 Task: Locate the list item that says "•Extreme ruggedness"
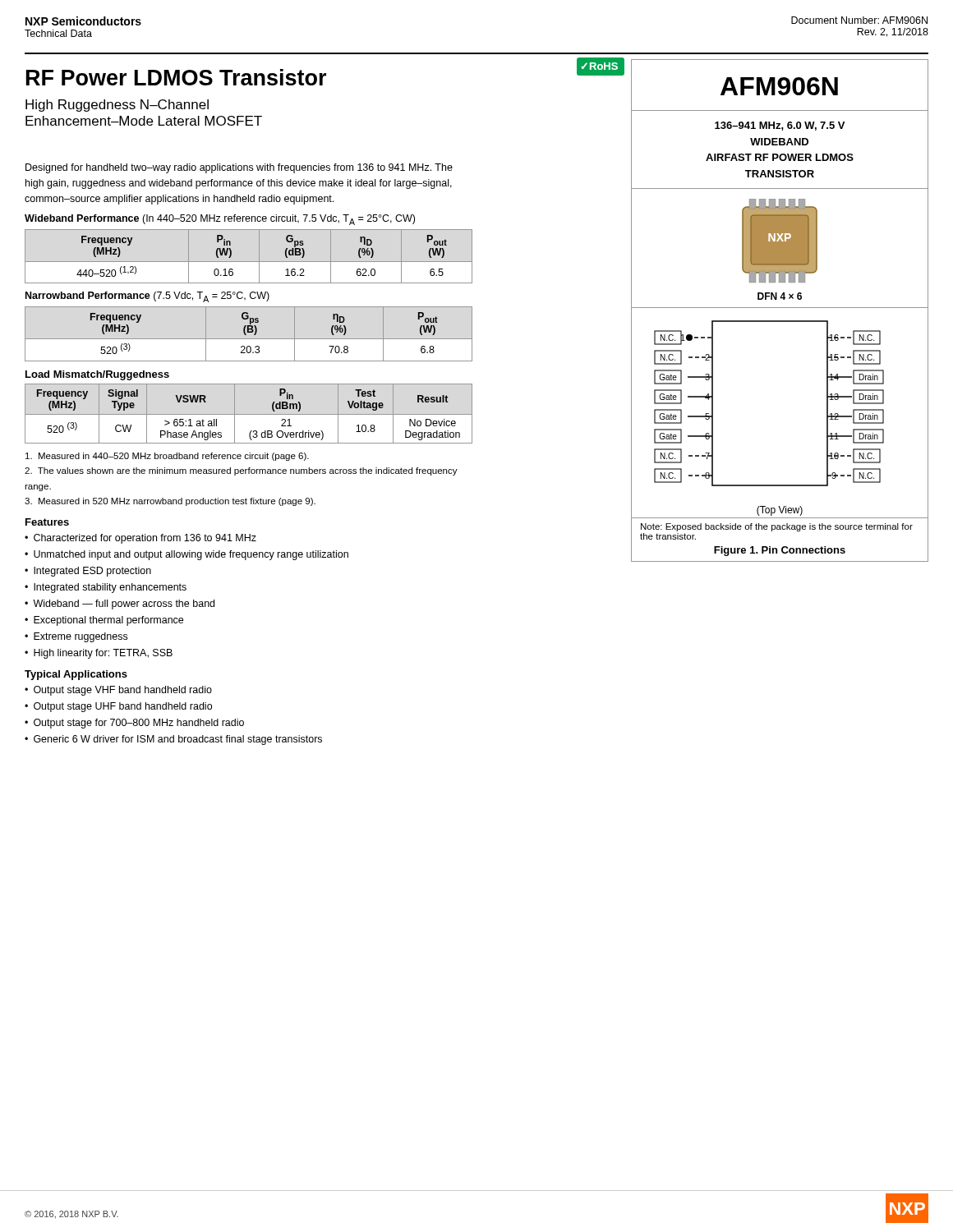point(76,636)
